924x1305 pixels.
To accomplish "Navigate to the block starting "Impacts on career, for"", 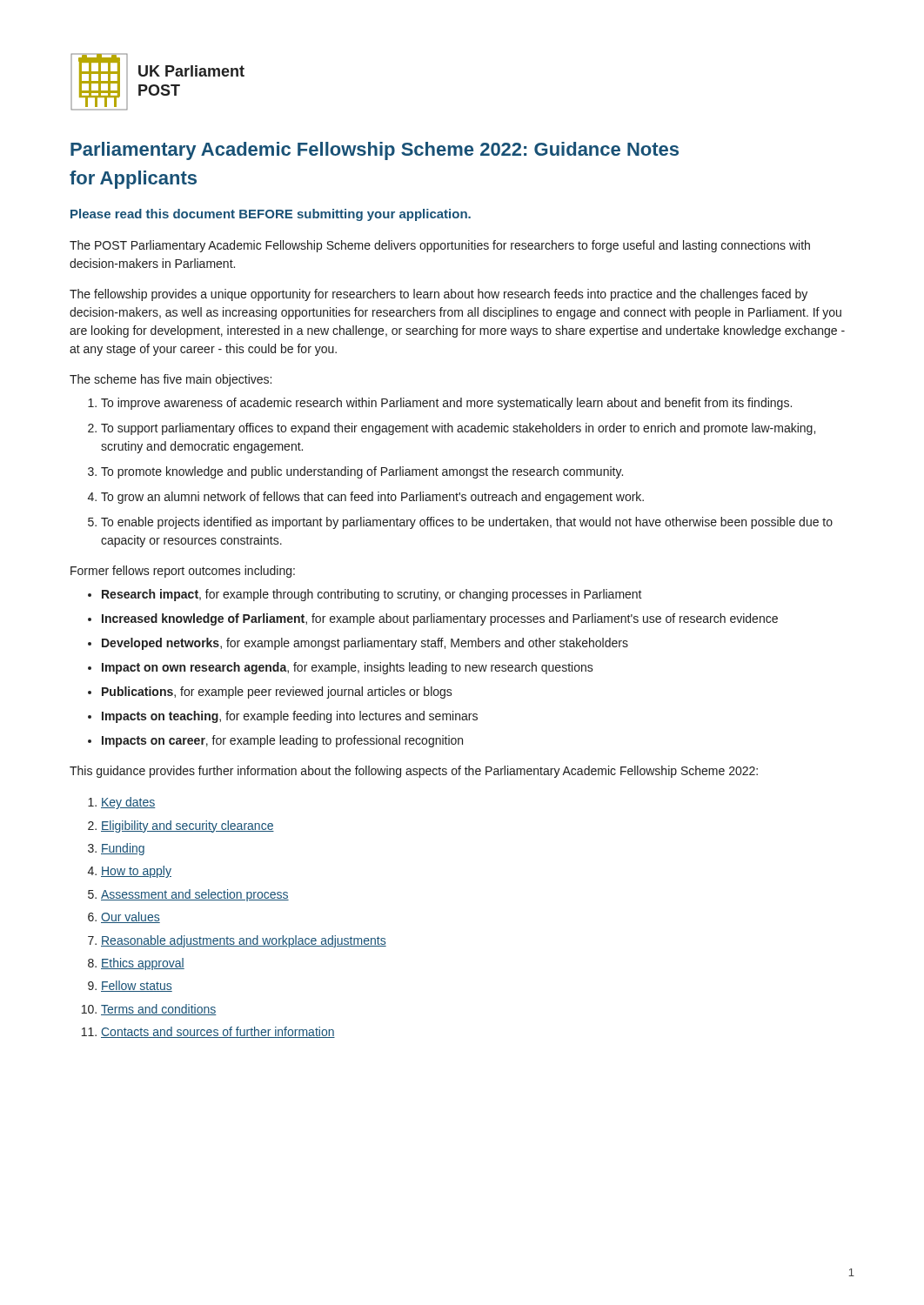I will click(x=282, y=741).
